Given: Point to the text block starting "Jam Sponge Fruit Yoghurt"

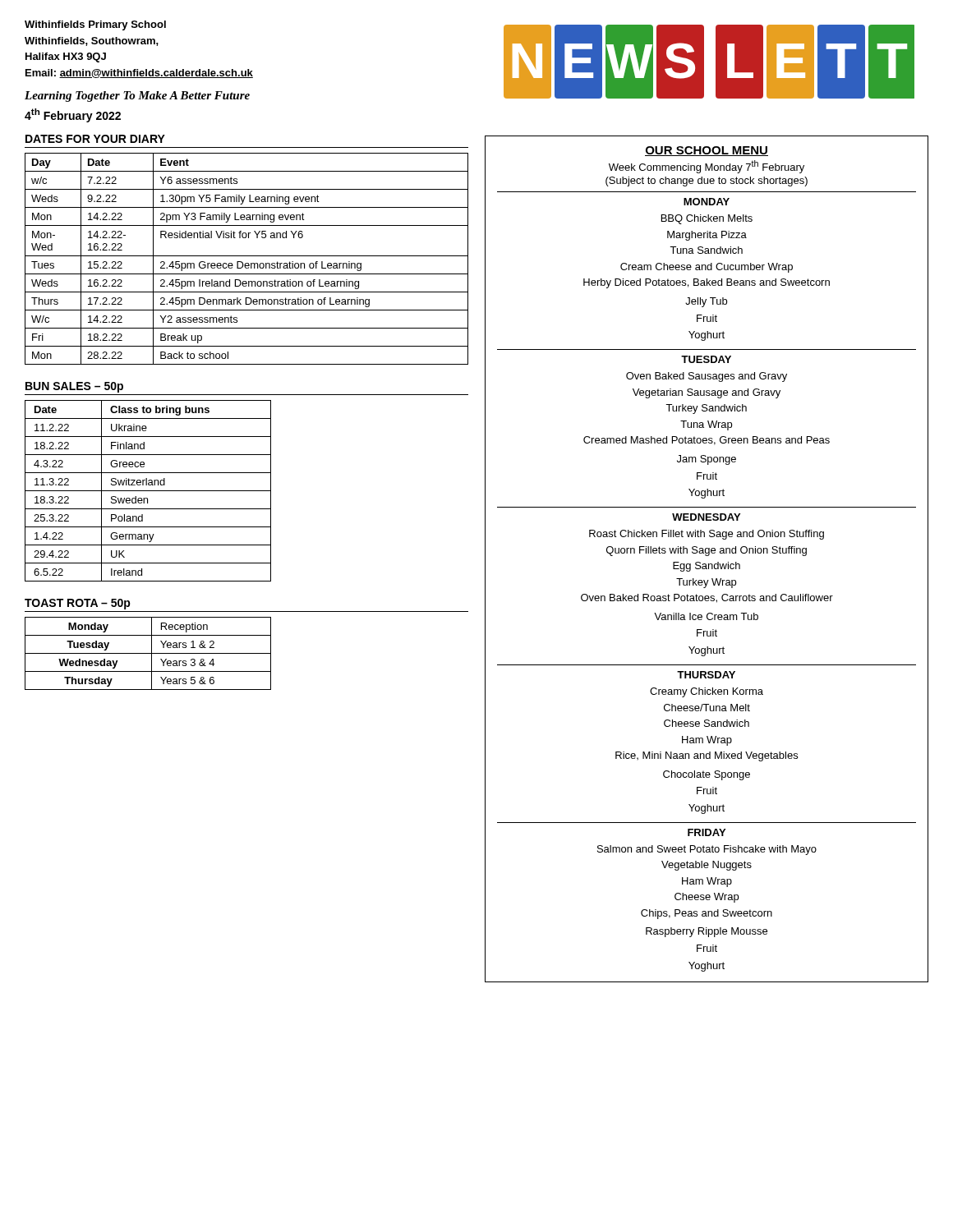Looking at the screenshot, I should (707, 476).
